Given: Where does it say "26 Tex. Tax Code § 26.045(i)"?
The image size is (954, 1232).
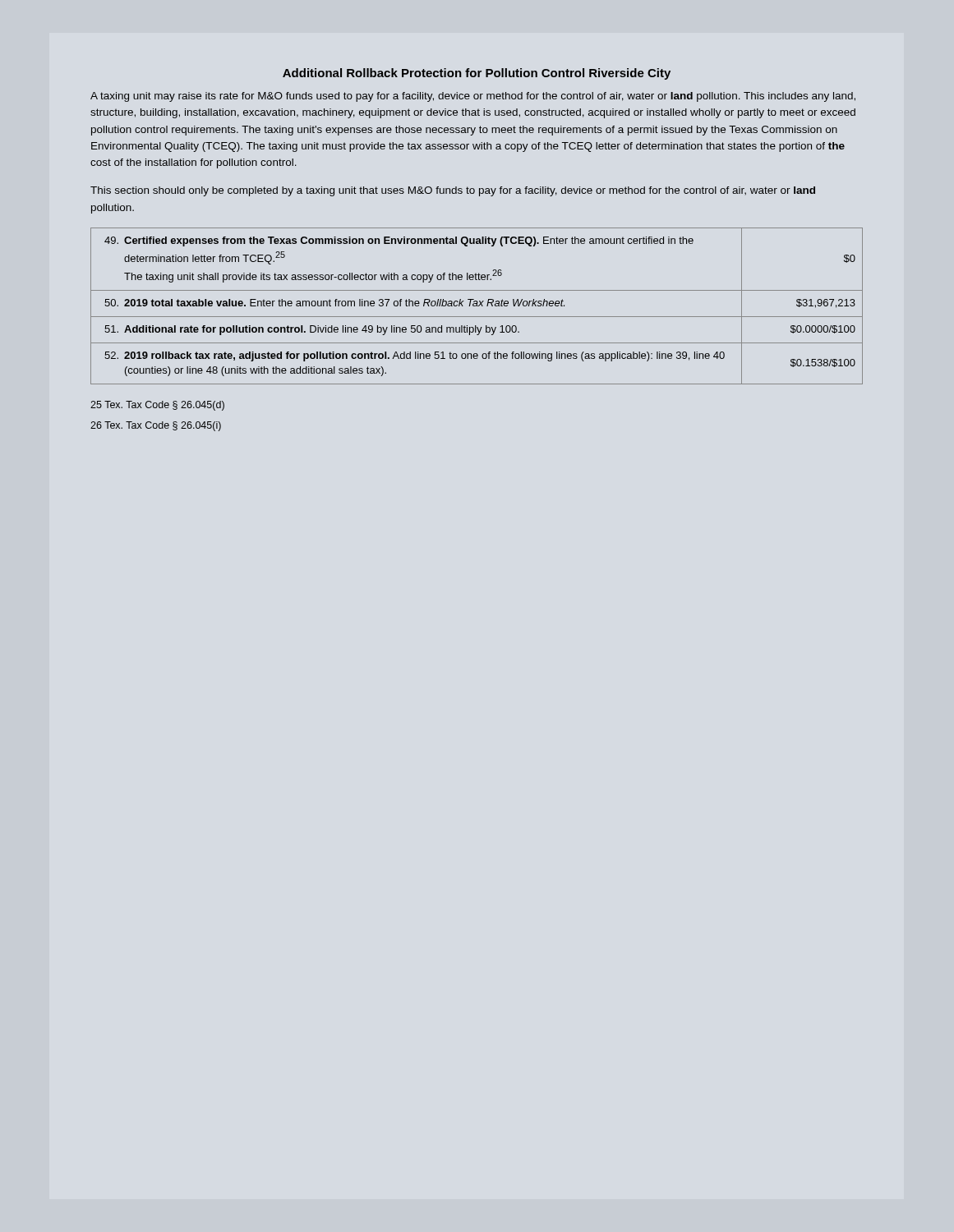Looking at the screenshot, I should click(x=156, y=425).
